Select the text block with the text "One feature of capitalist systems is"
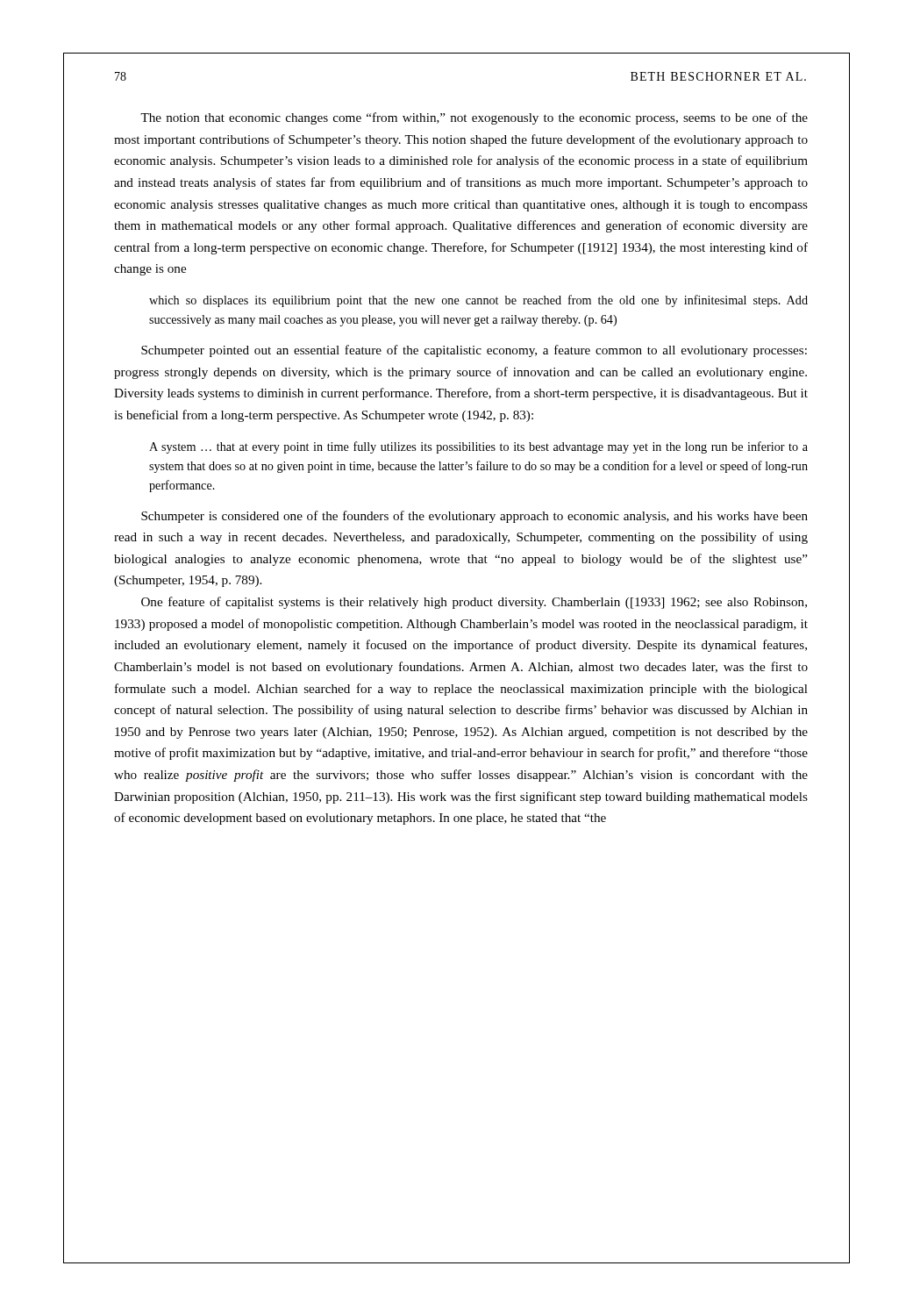The height and width of the screenshot is (1316, 913). click(461, 709)
